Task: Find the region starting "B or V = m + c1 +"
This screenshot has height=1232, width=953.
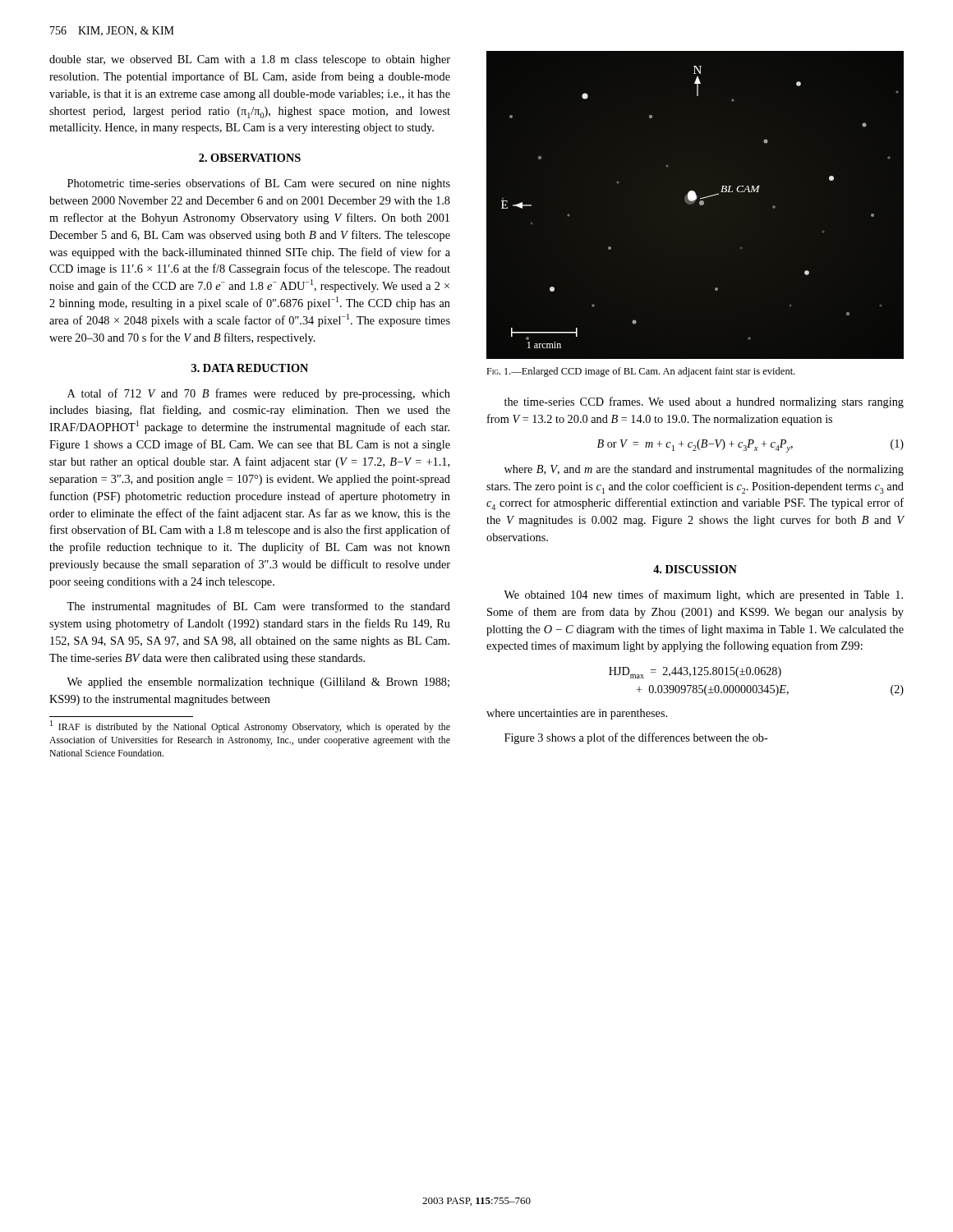Action: pos(750,444)
